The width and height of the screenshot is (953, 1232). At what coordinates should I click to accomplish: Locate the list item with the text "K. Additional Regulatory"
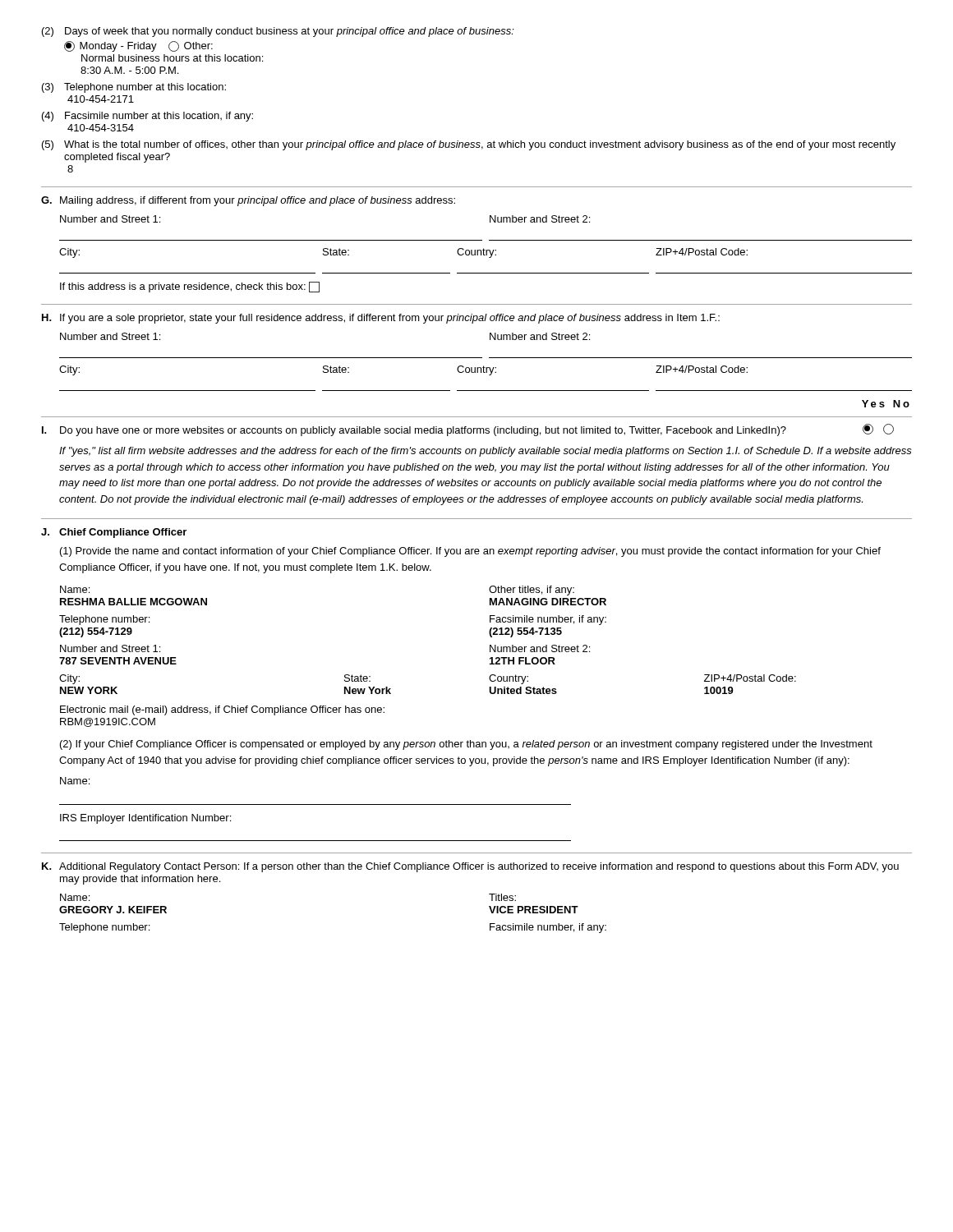pyautogui.click(x=476, y=872)
